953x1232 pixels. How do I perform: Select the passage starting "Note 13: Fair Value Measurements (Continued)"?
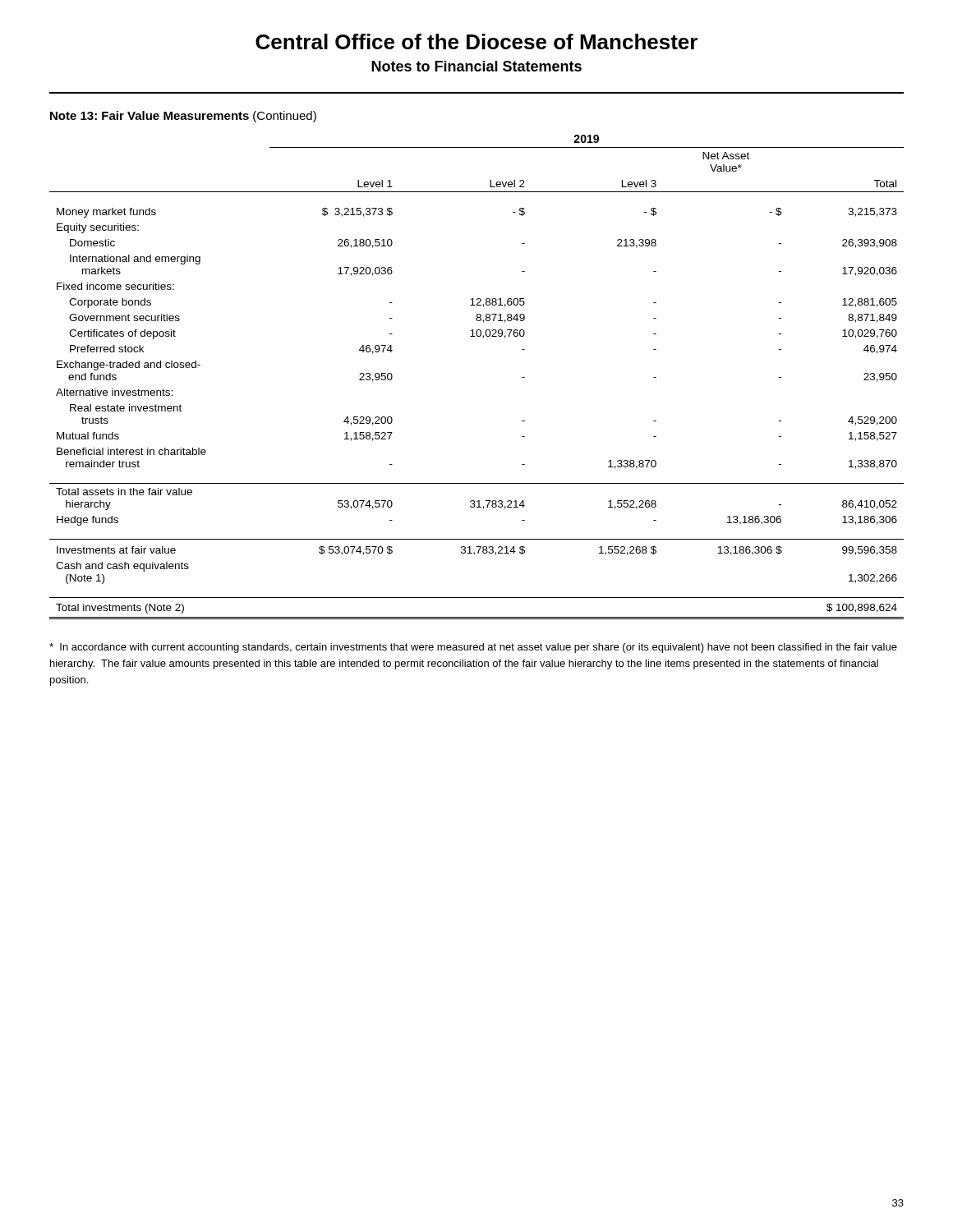183,115
